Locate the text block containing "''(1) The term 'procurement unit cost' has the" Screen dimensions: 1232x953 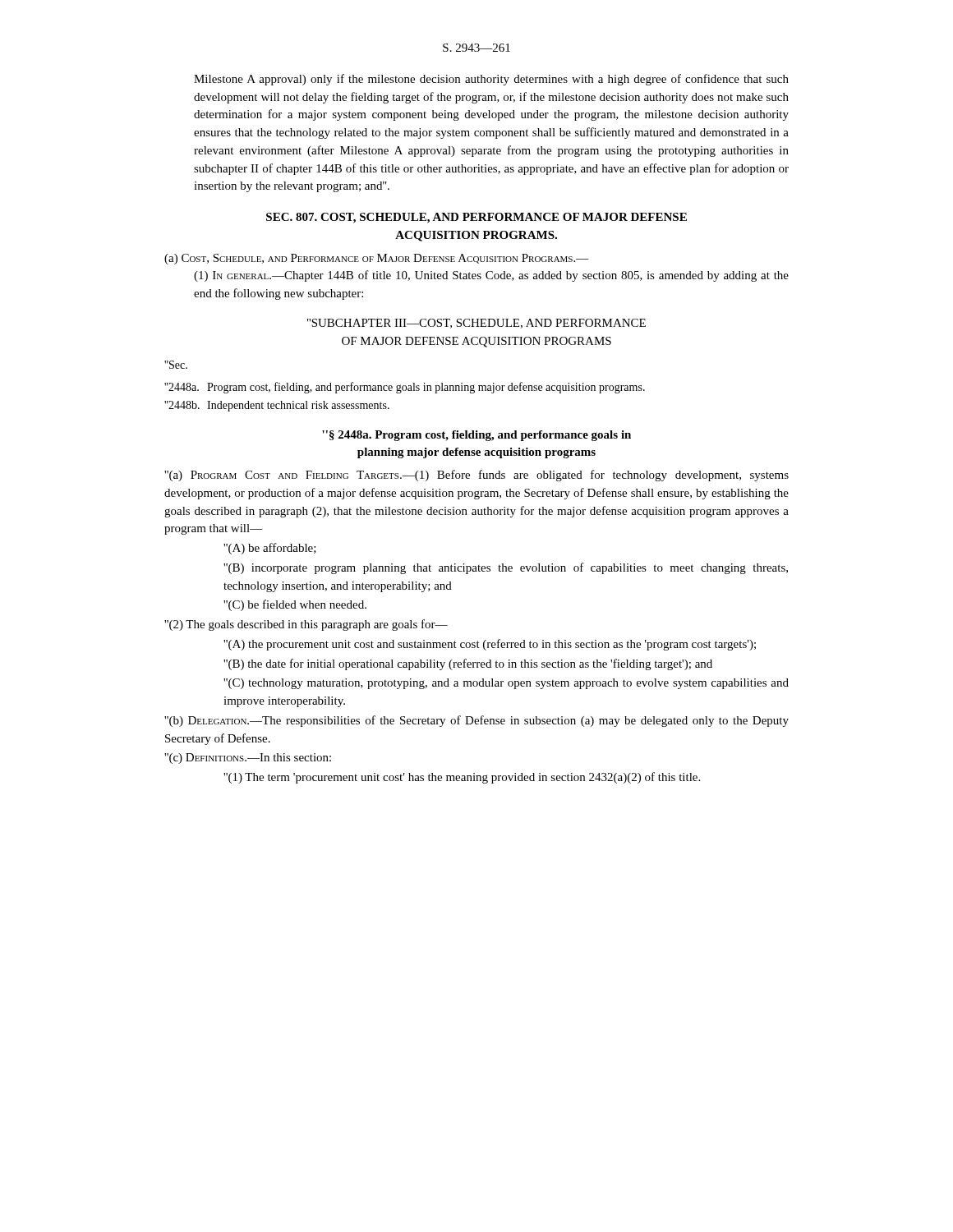[x=462, y=777]
